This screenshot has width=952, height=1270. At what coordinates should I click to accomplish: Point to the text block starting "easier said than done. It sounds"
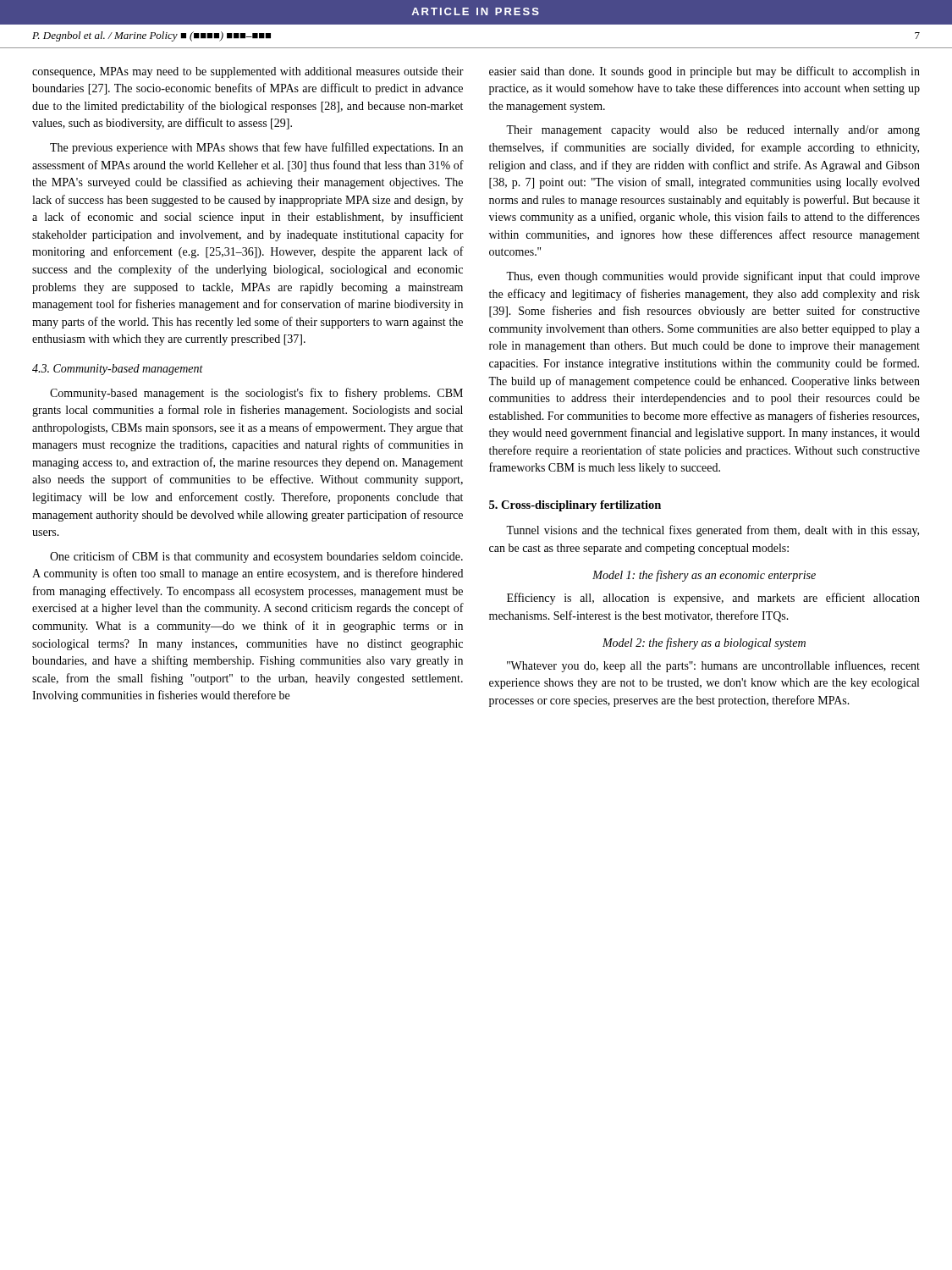(704, 270)
